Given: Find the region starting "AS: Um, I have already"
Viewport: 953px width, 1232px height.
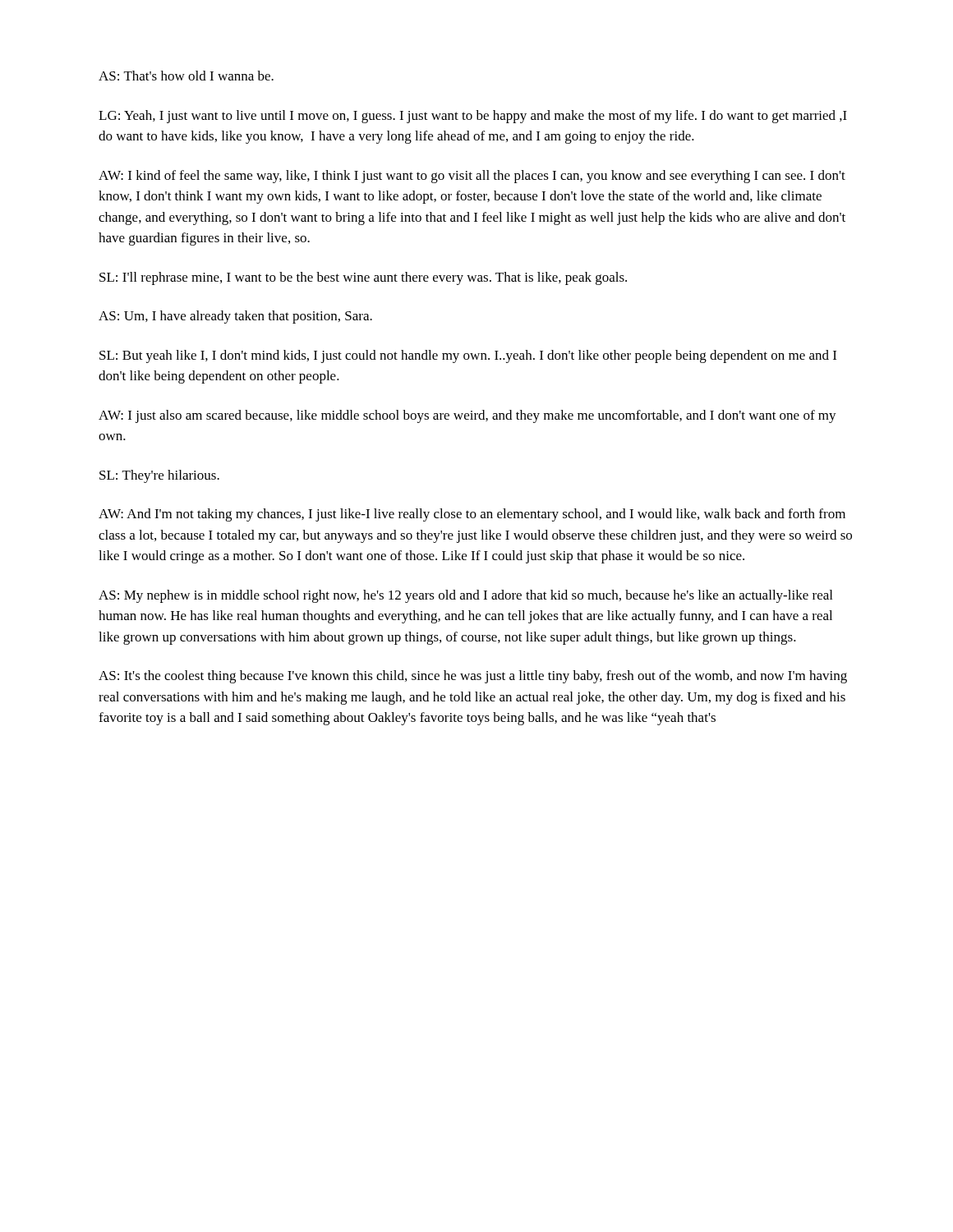Looking at the screenshot, I should coord(236,316).
